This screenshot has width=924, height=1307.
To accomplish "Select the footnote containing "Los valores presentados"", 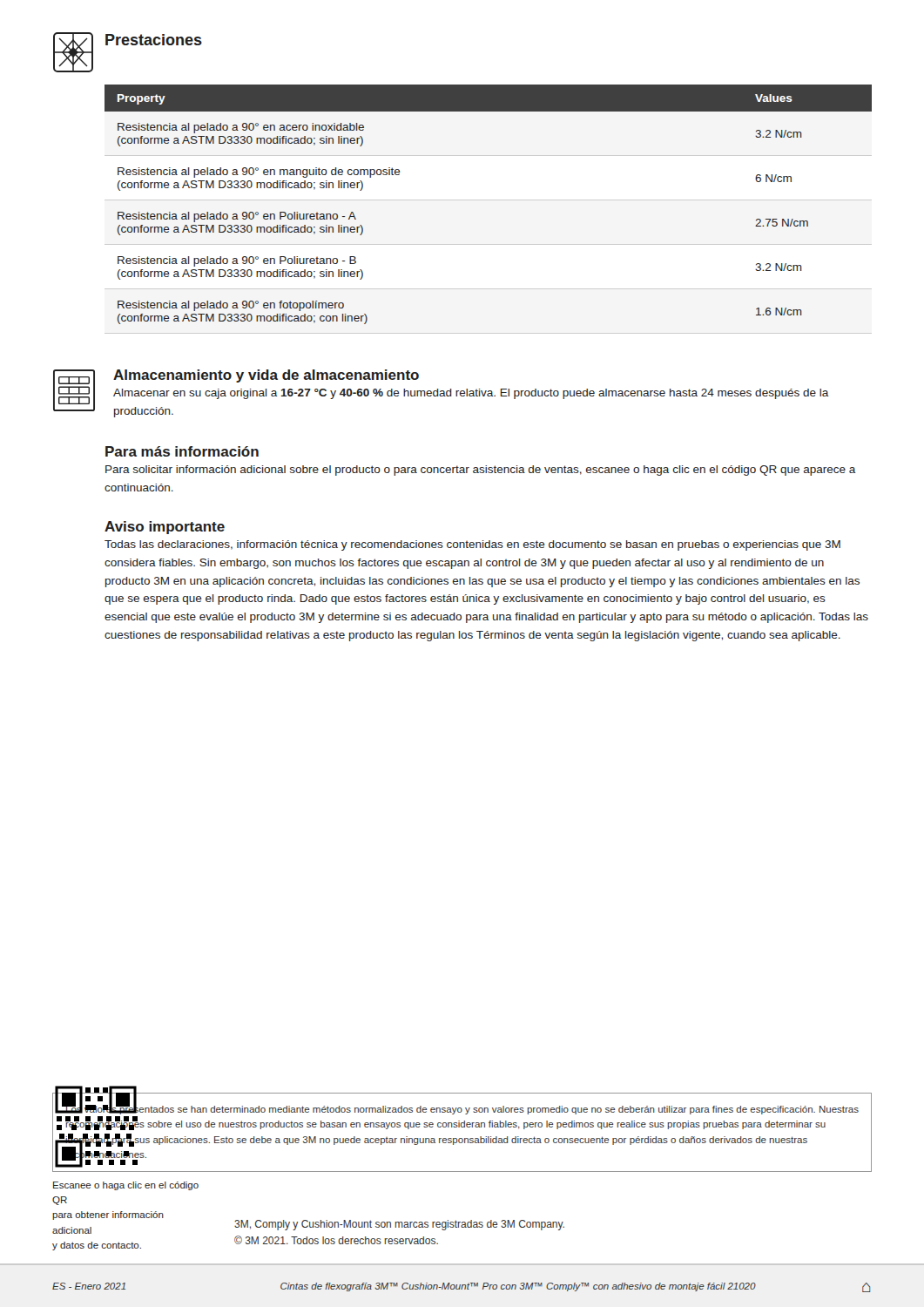I will [462, 1132].
